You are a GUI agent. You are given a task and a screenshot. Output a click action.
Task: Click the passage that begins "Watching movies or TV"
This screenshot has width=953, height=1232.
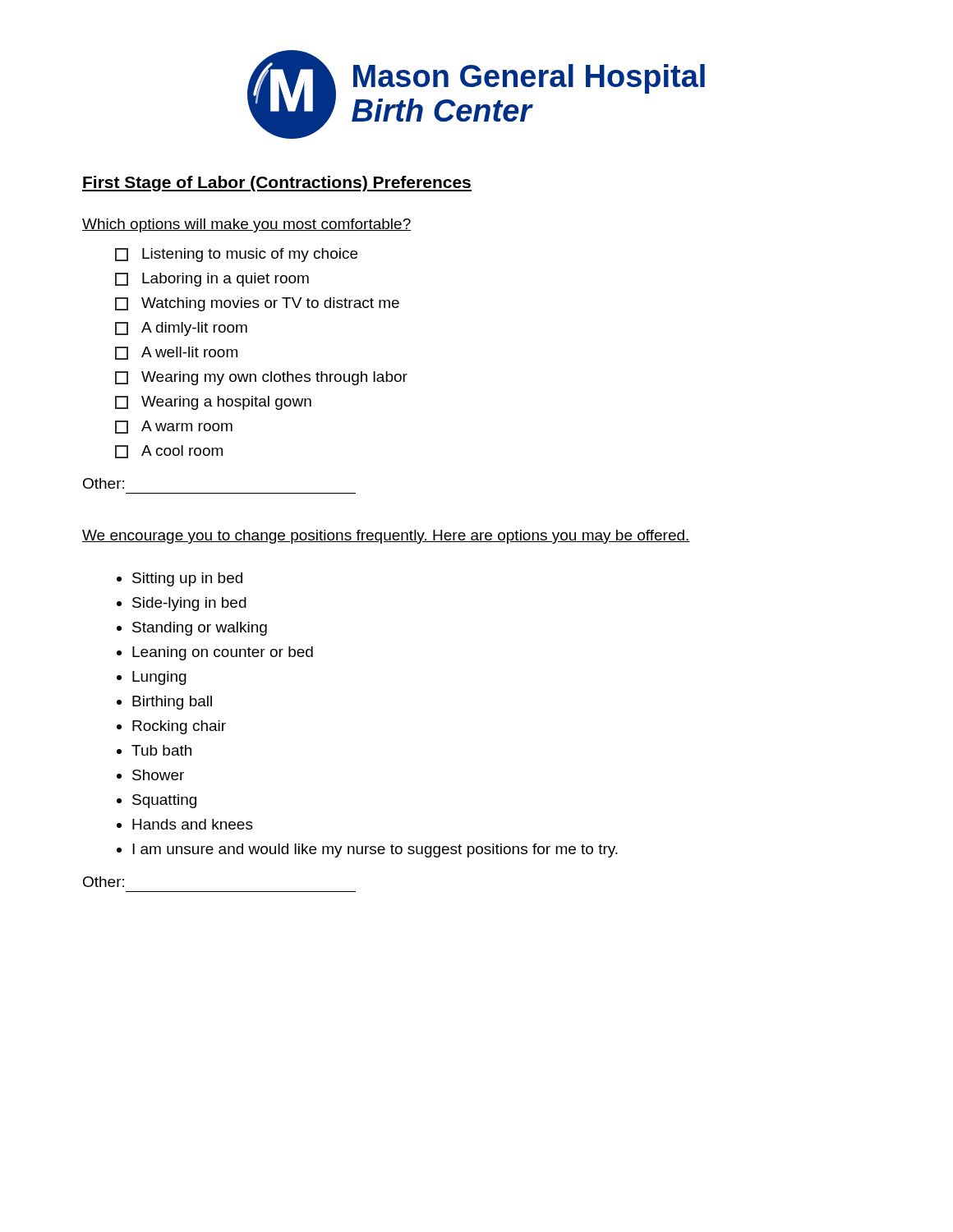click(271, 303)
